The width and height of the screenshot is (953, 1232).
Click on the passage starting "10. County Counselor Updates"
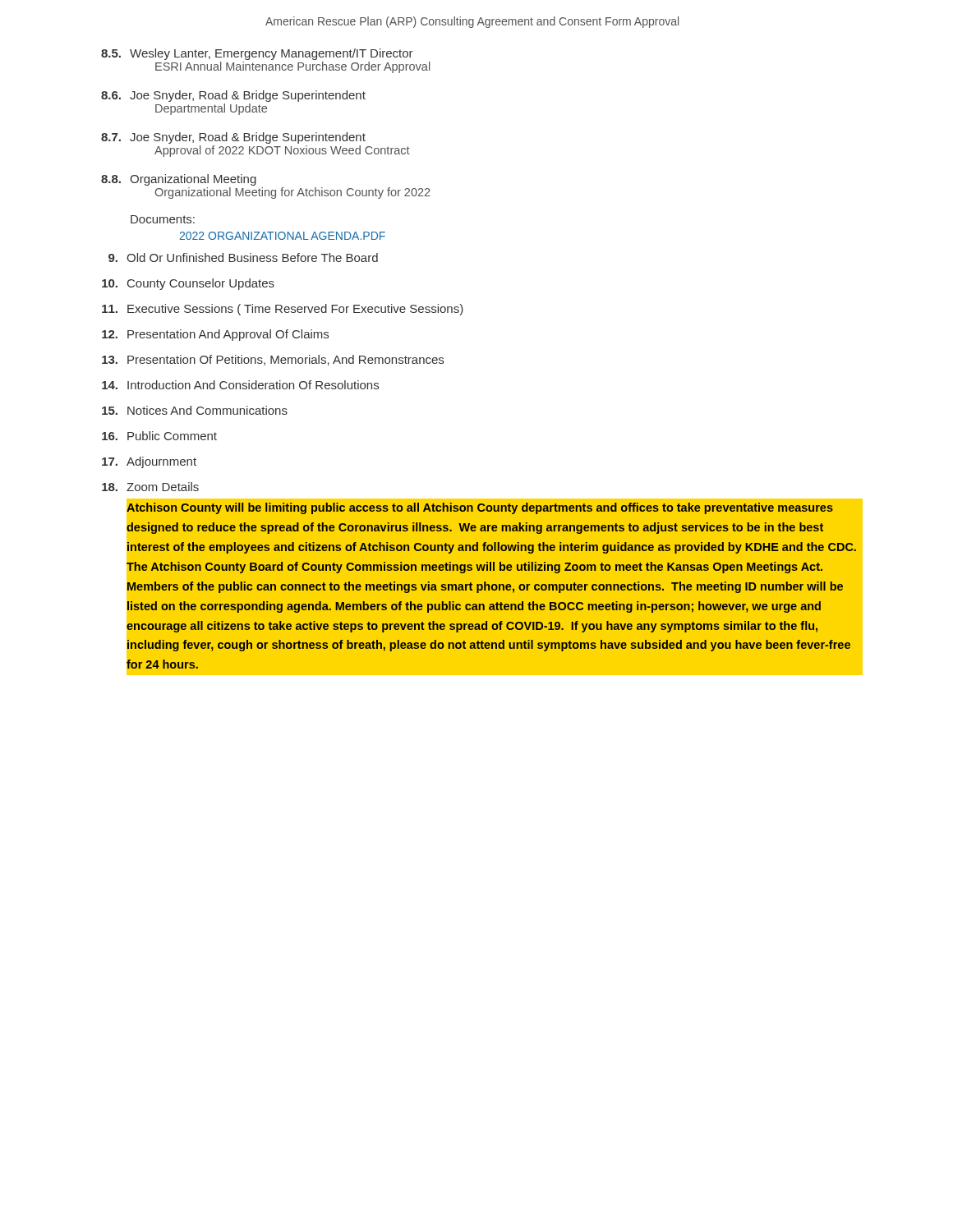click(x=188, y=284)
